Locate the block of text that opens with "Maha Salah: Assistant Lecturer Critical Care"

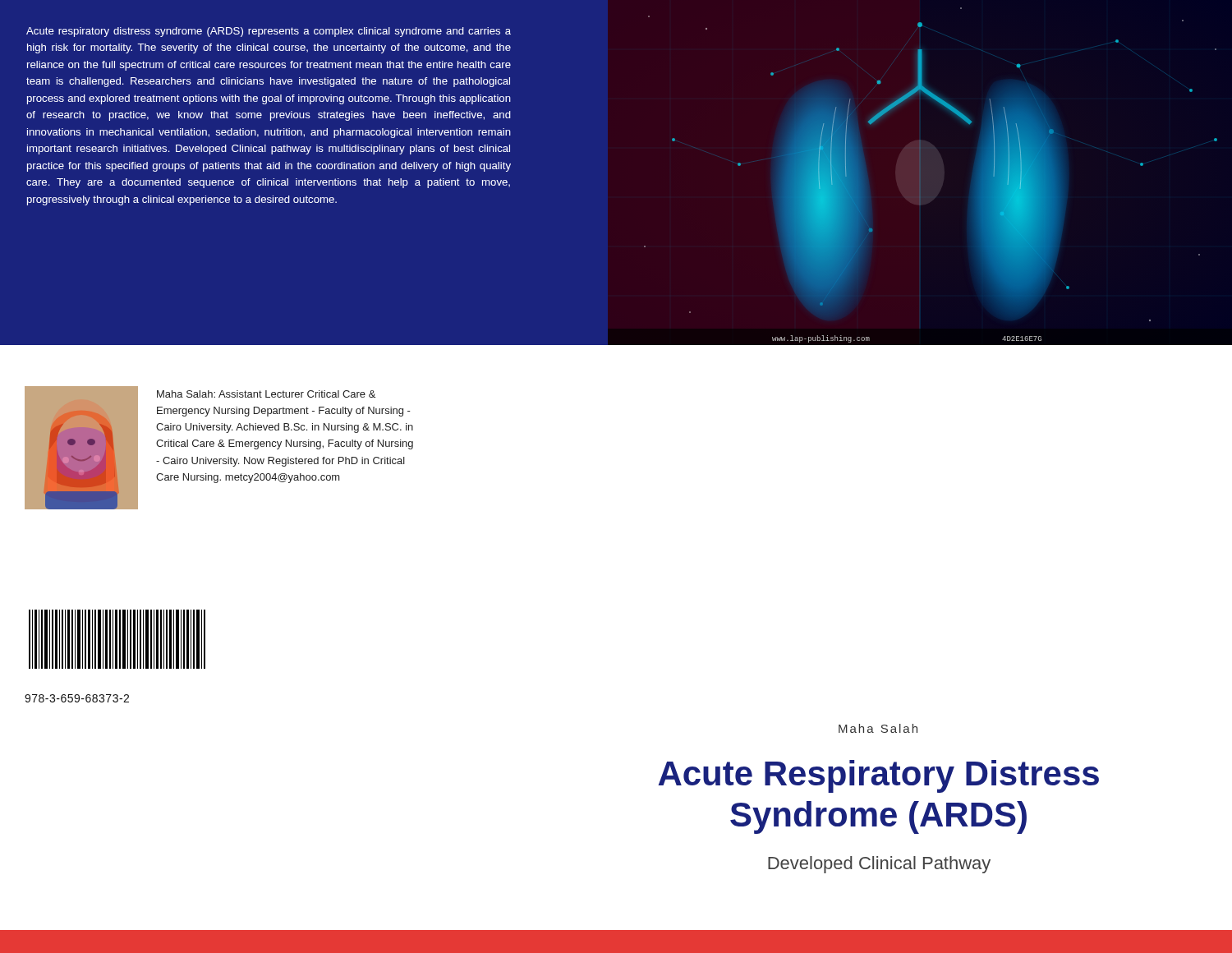pos(219,448)
